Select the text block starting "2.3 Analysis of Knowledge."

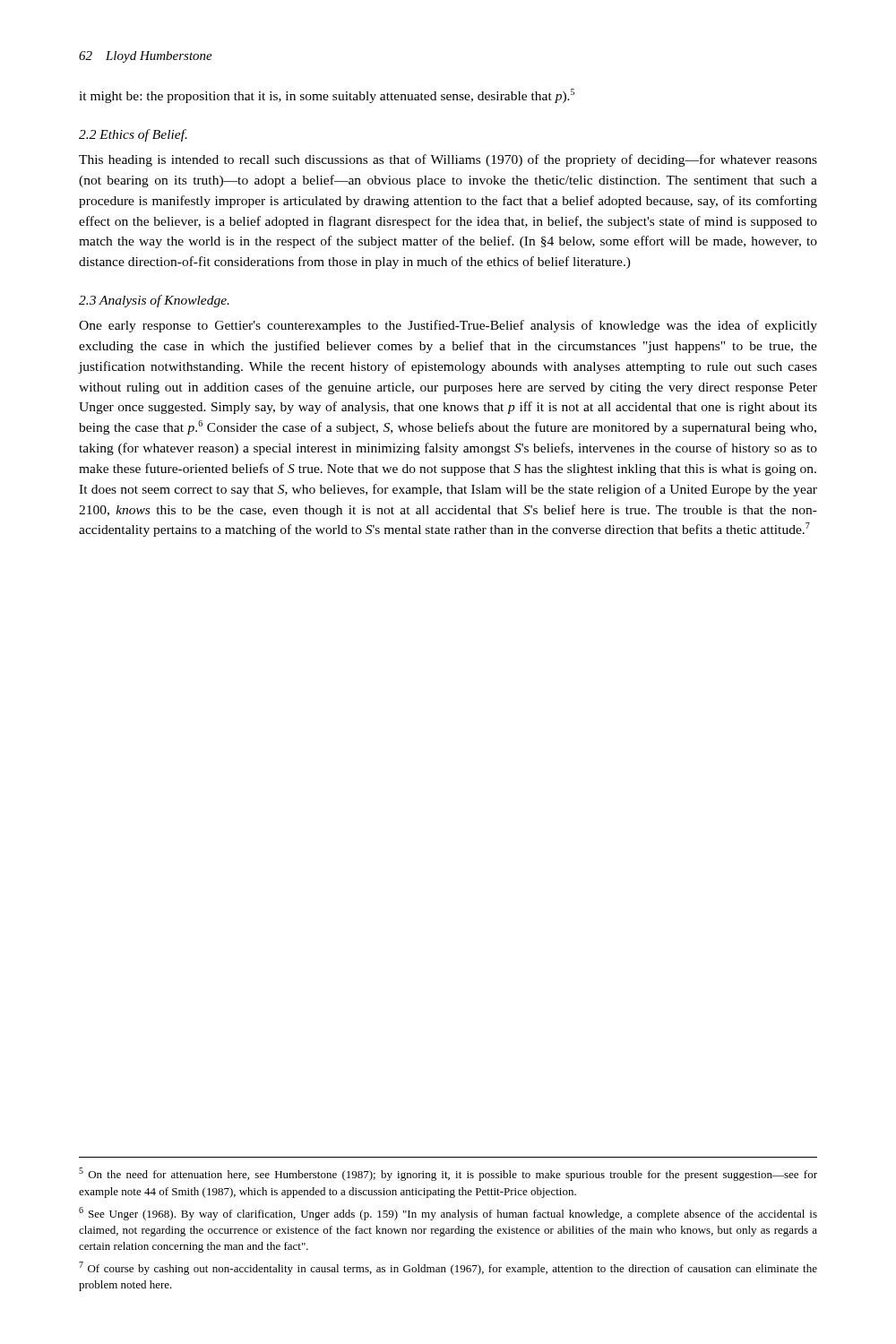click(x=155, y=300)
